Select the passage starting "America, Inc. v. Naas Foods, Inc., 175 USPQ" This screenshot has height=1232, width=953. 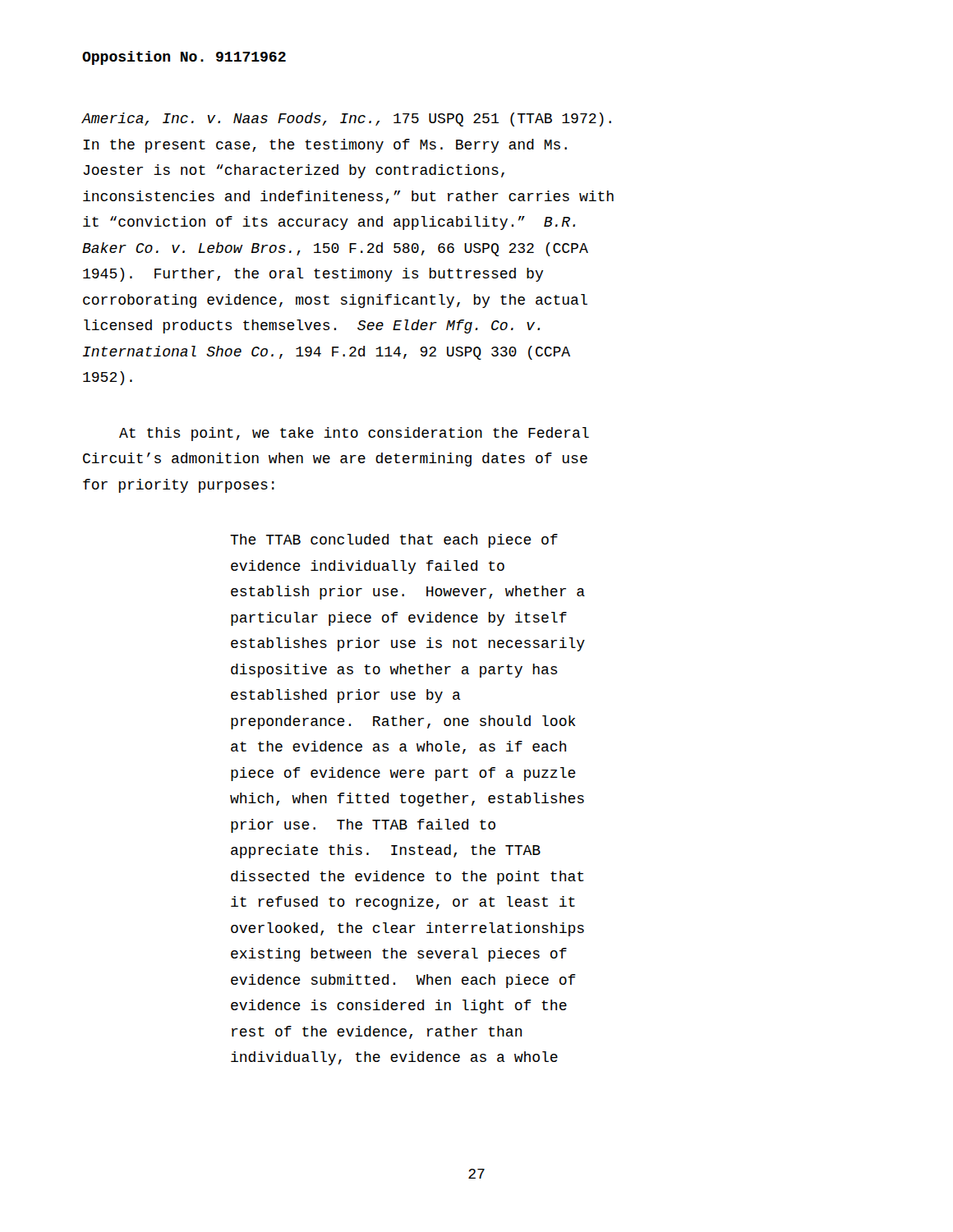(476, 589)
